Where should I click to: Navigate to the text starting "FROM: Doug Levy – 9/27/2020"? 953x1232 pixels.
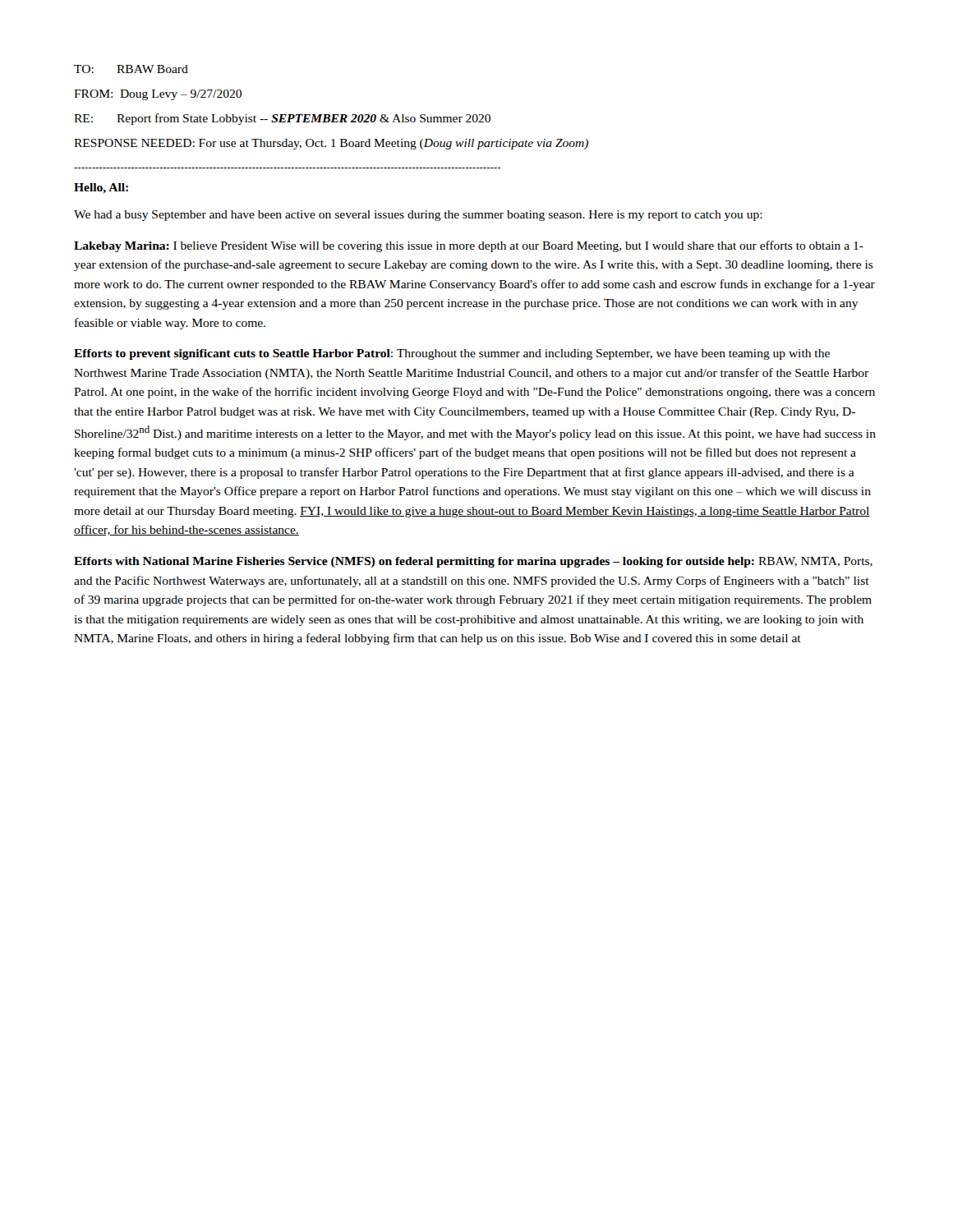[x=158, y=94]
